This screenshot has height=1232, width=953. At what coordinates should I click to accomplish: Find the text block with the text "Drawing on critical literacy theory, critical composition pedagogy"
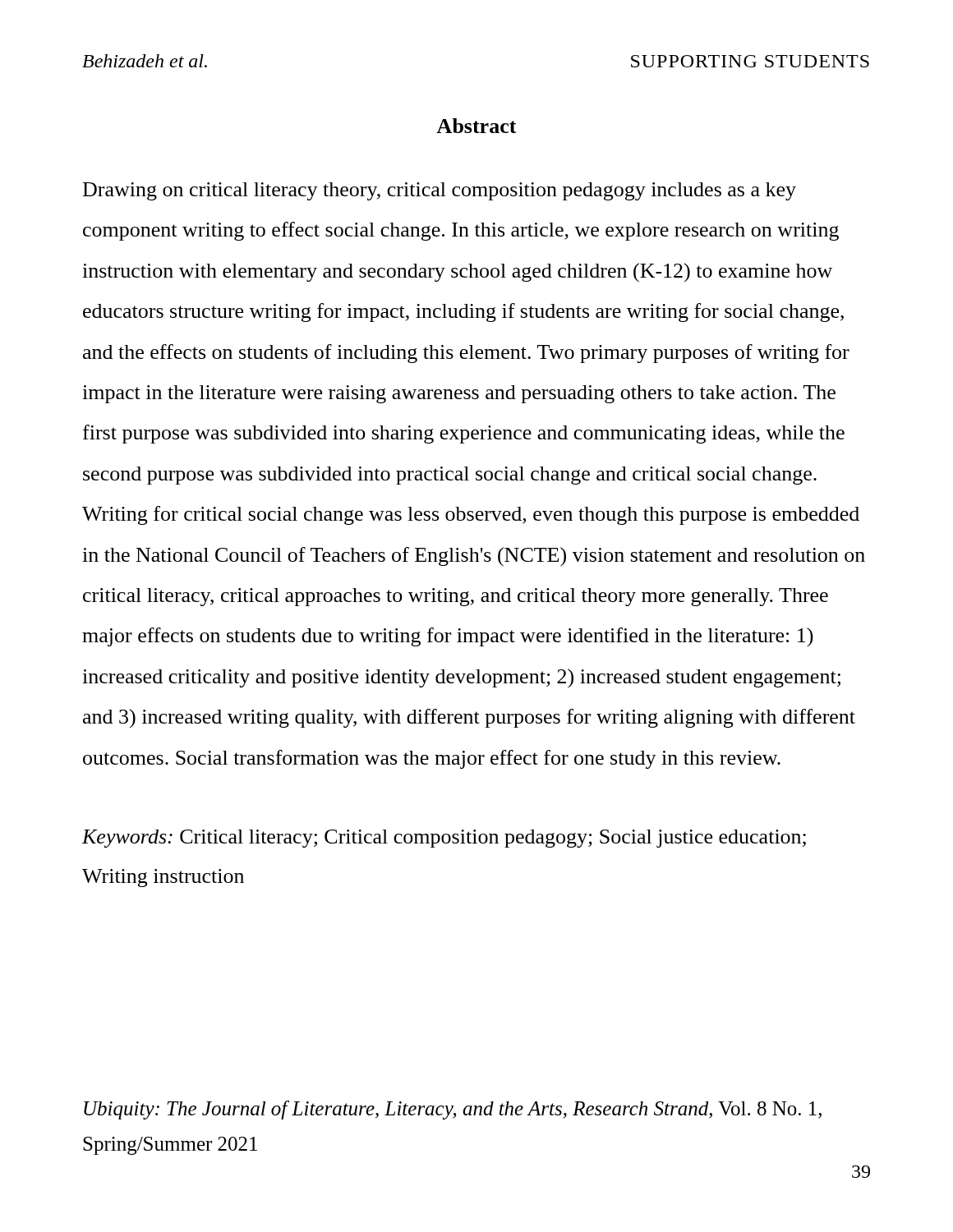tap(476, 474)
